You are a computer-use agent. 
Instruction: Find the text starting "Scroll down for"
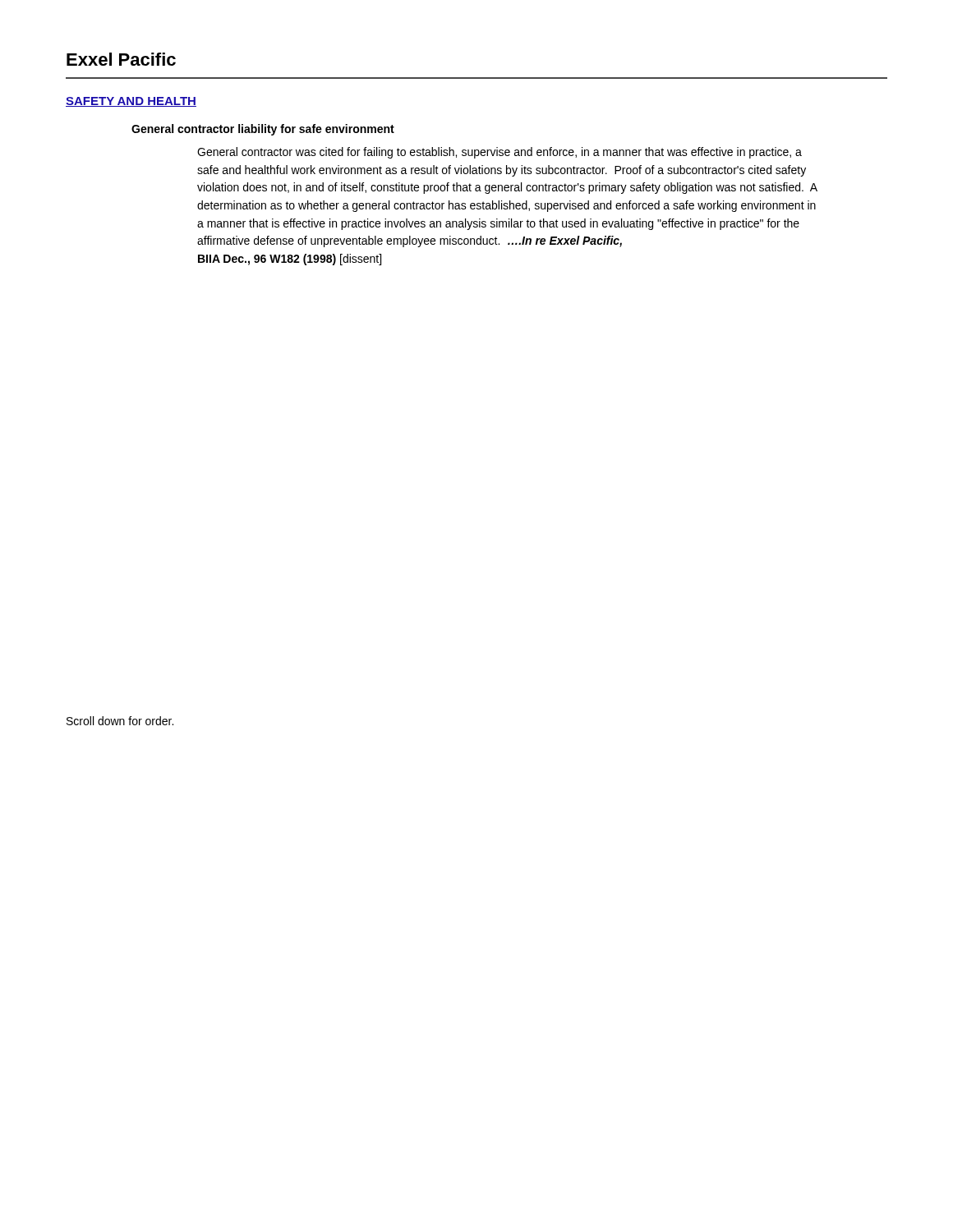[120, 721]
